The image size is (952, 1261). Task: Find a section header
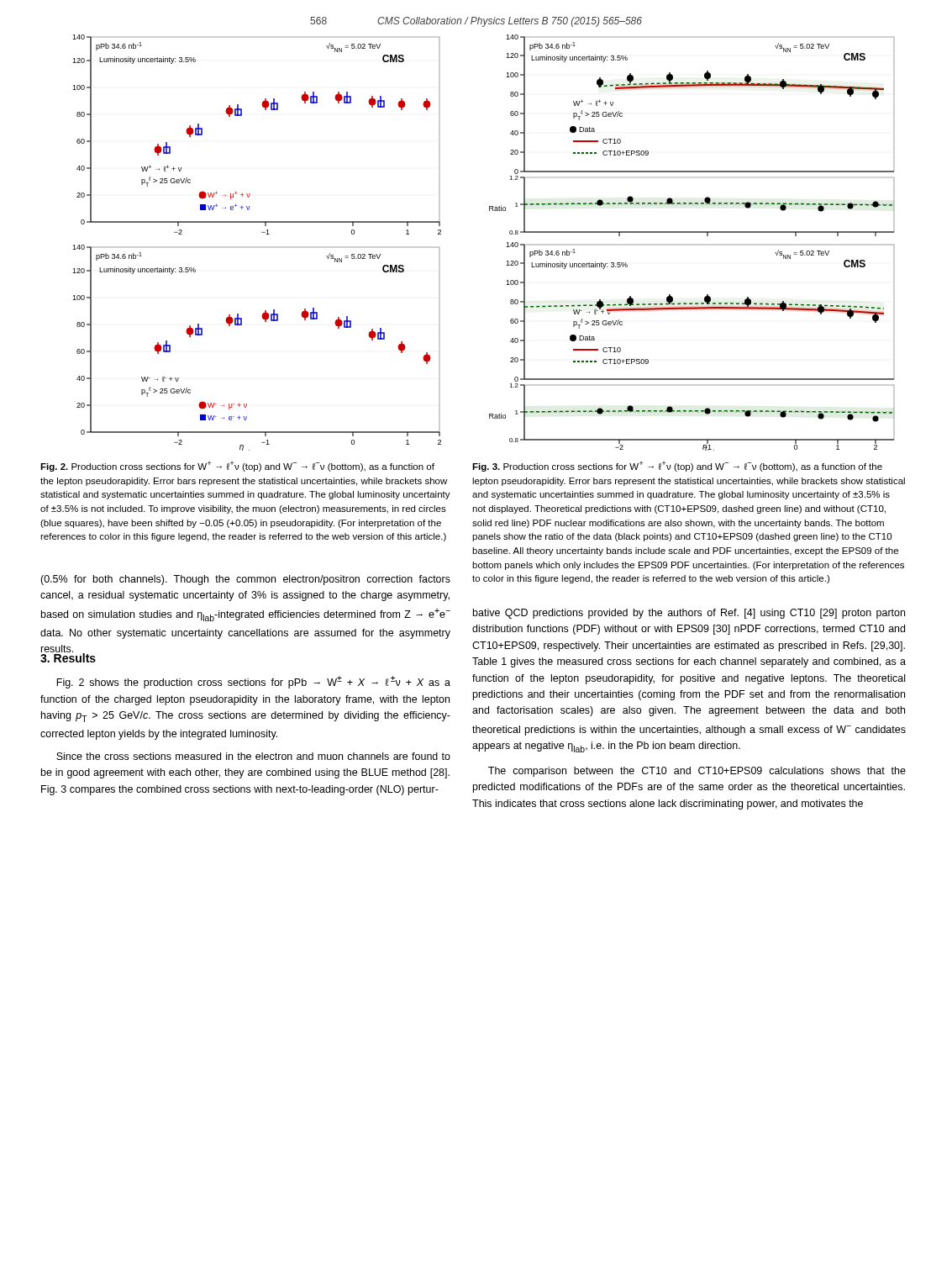pos(68,658)
